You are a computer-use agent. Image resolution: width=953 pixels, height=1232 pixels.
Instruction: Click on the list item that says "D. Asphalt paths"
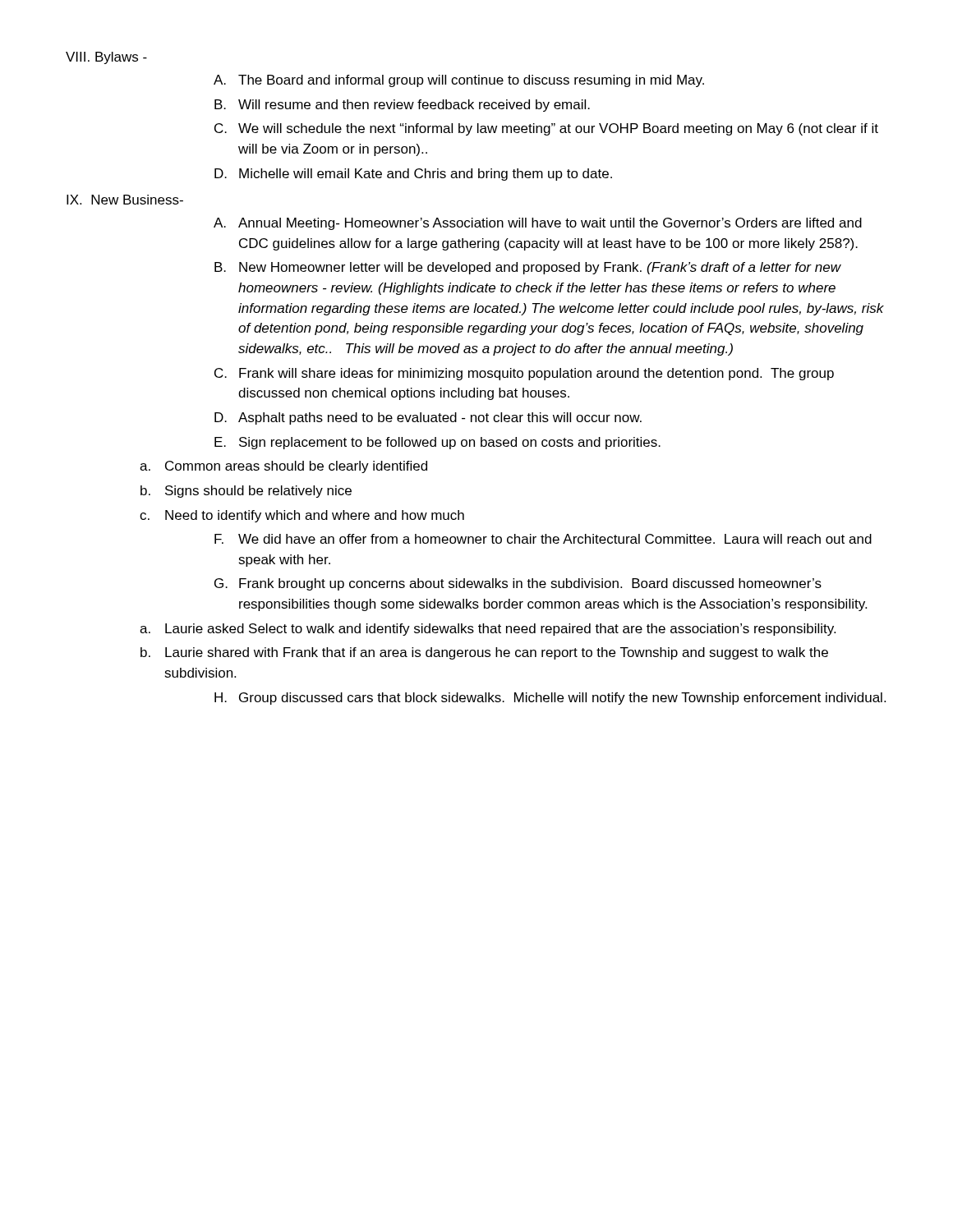(550, 418)
